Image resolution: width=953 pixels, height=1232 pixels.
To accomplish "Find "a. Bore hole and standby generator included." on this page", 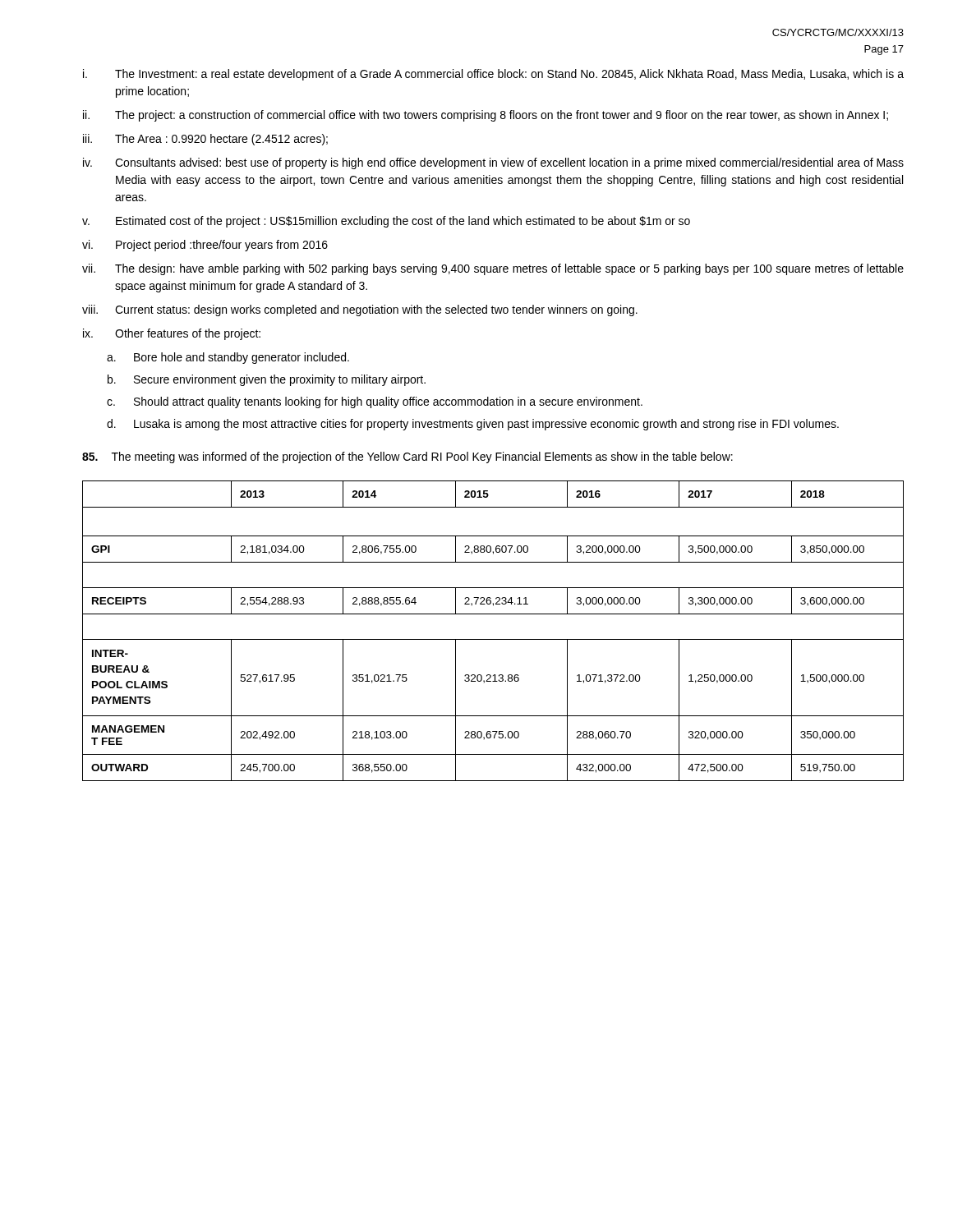I will tap(228, 358).
